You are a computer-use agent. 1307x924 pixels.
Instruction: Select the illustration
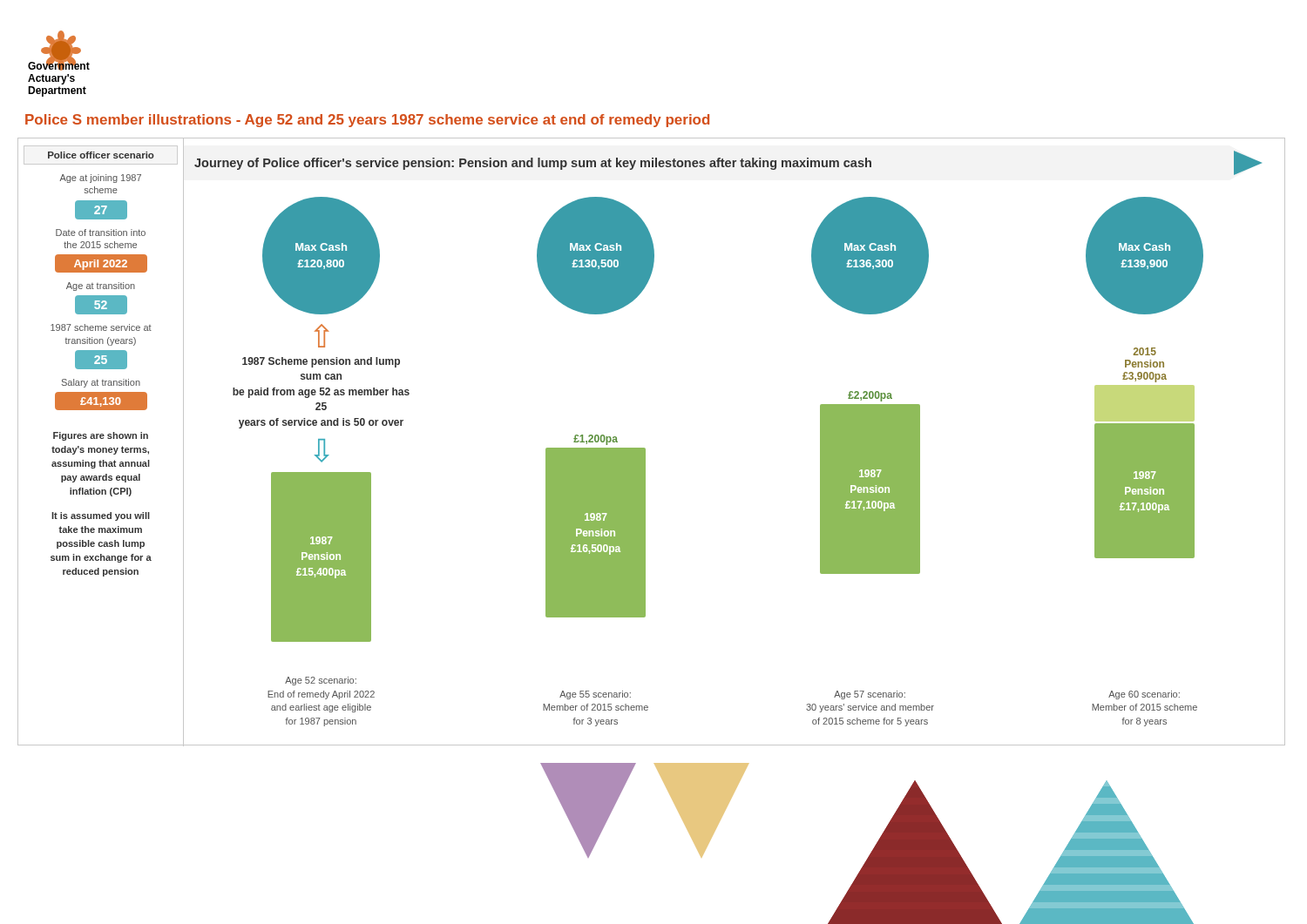(654, 839)
